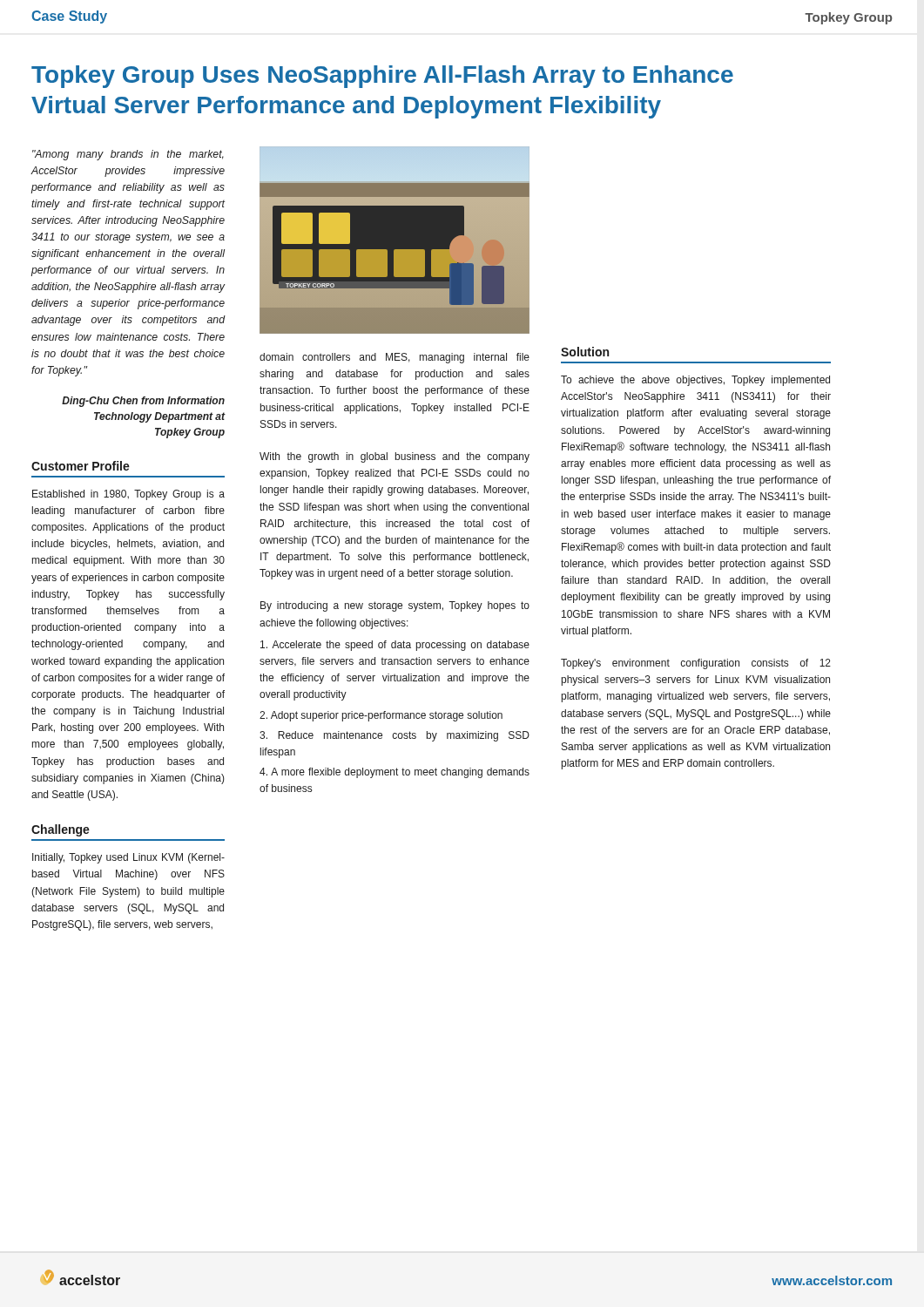Point to the block beginning "With the growth"
Image resolution: width=924 pixels, height=1307 pixels.
tap(395, 515)
